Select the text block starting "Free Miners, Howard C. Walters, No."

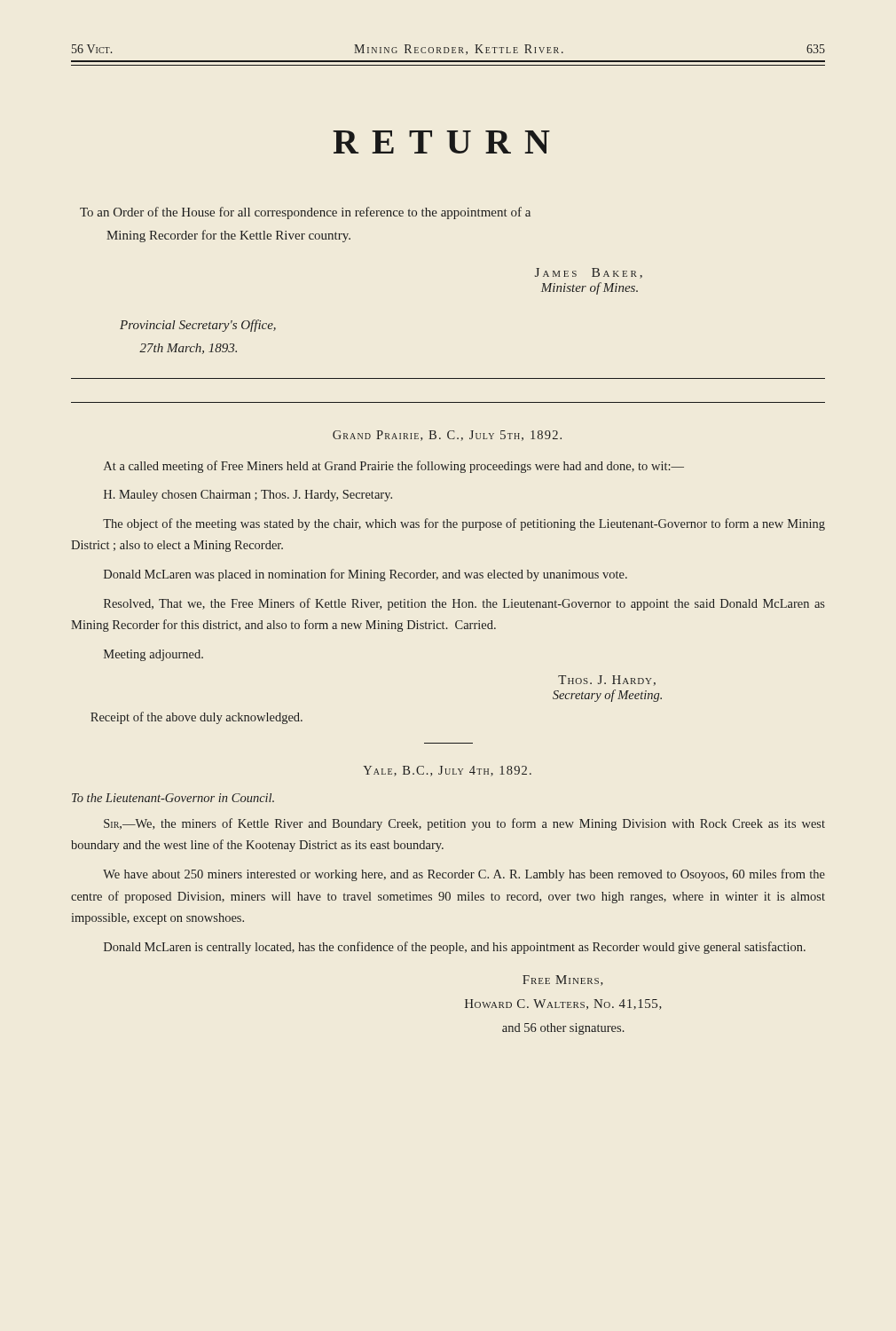point(563,1004)
